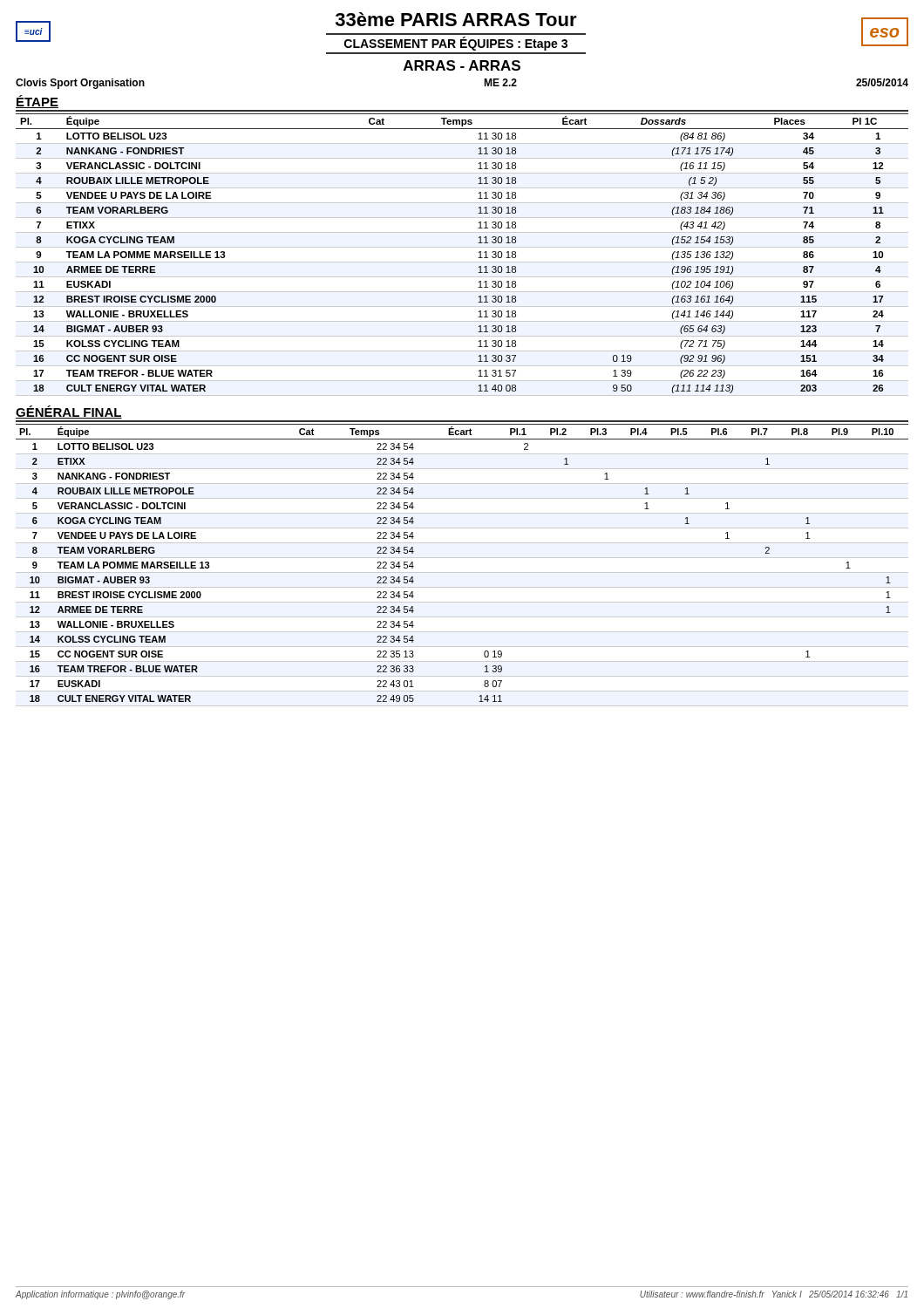Find the table that mentions "22 34 54"
The image size is (924, 1308).
pyautogui.click(x=462, y=565)
